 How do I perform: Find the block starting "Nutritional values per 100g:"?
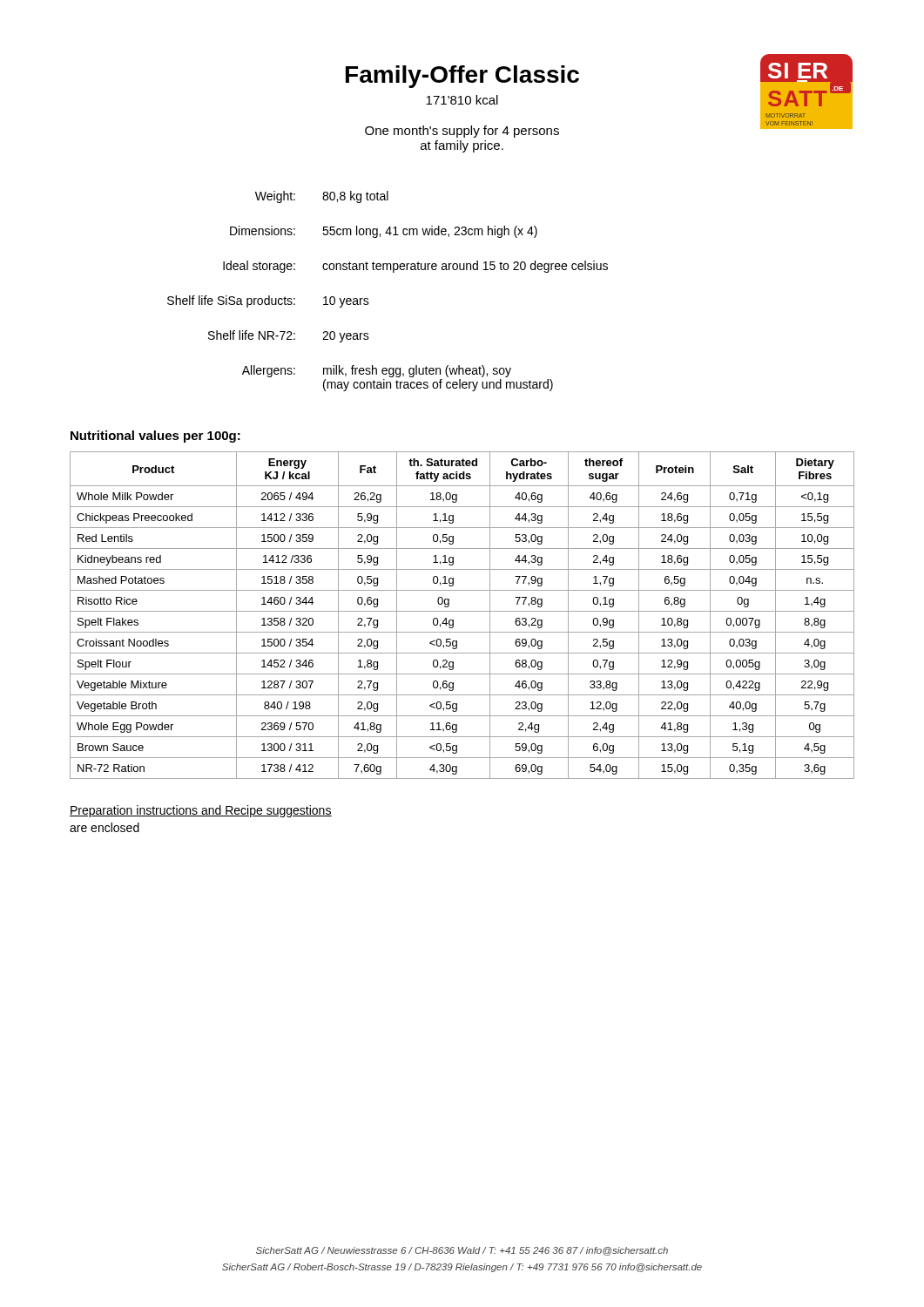pos(155,435)
